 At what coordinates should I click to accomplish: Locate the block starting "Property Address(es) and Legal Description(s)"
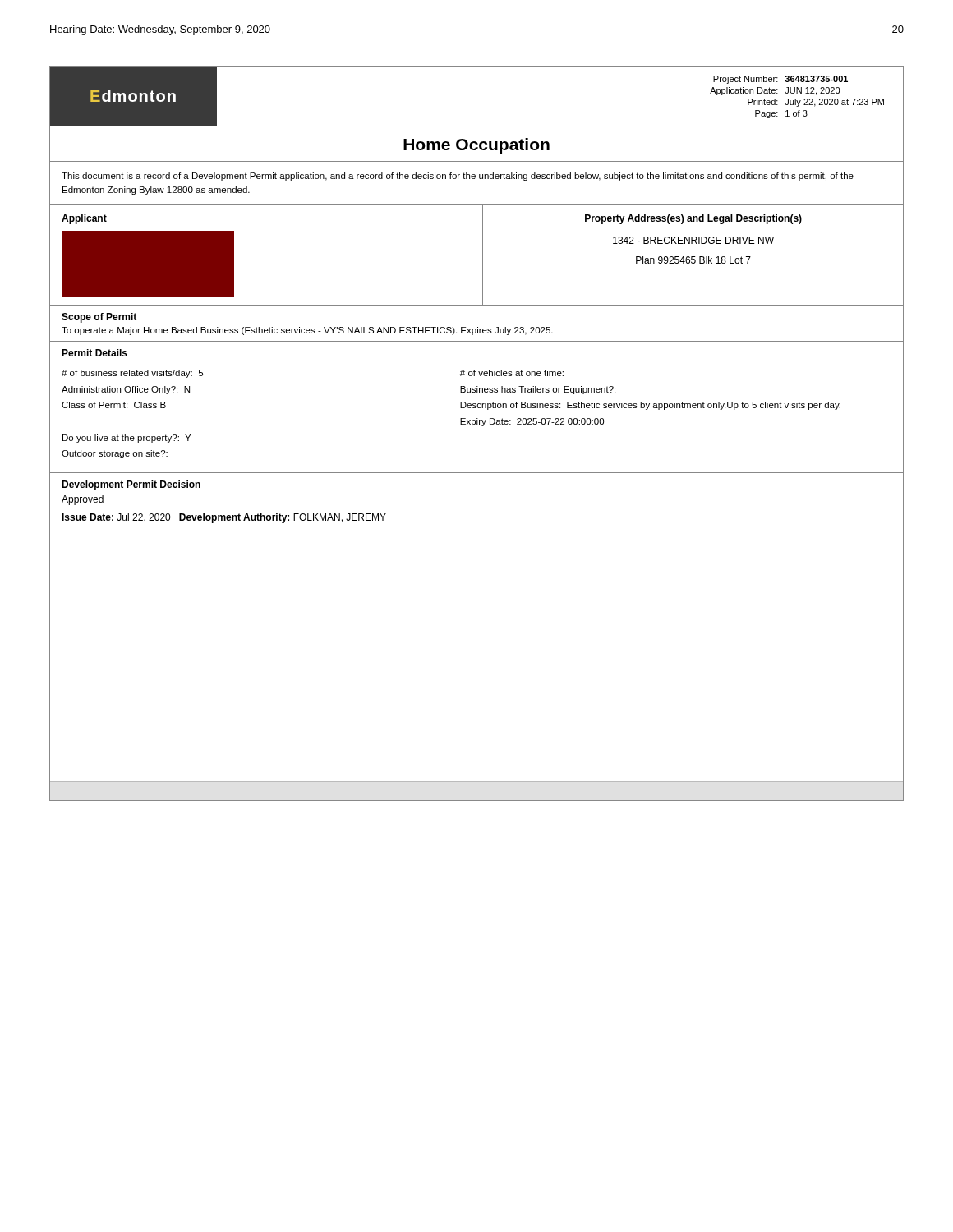(693, 219)
